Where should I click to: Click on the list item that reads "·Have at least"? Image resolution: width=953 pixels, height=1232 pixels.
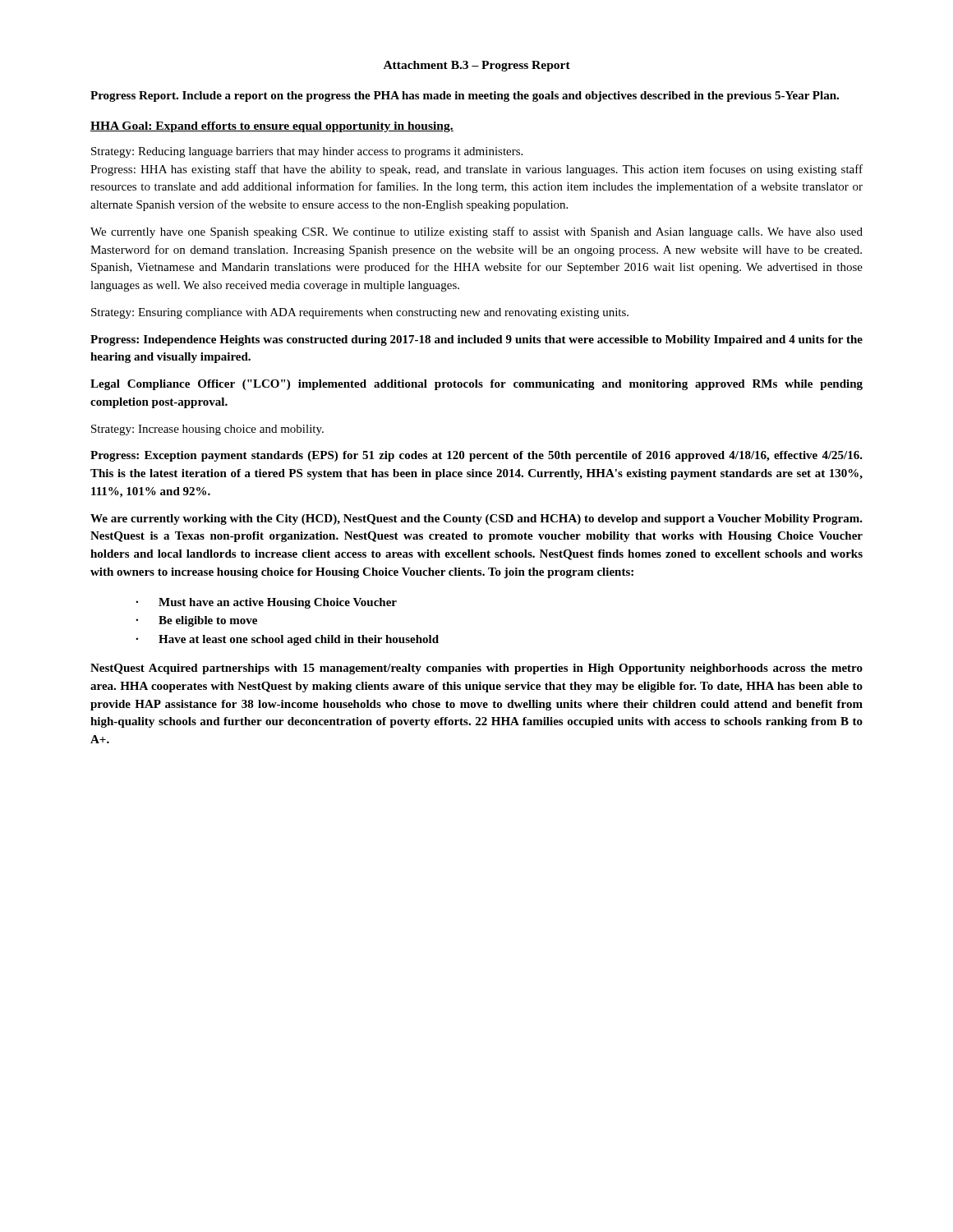click(x=287, y=639)
